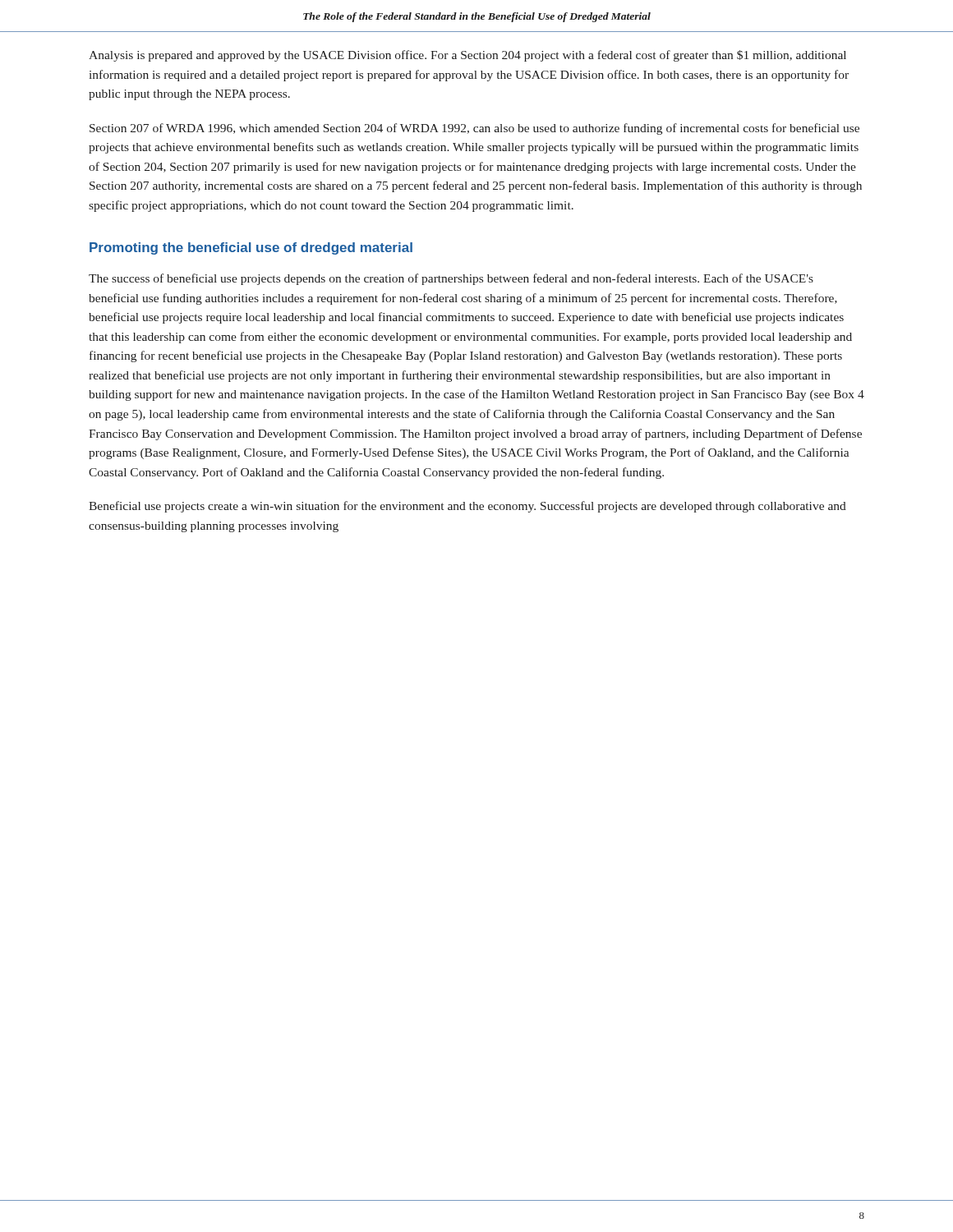Find the passage starting "Section 207 of WRDA 1996, which amended"
The width and height of the screenshot is (953, 1232).
coord(475,166)
